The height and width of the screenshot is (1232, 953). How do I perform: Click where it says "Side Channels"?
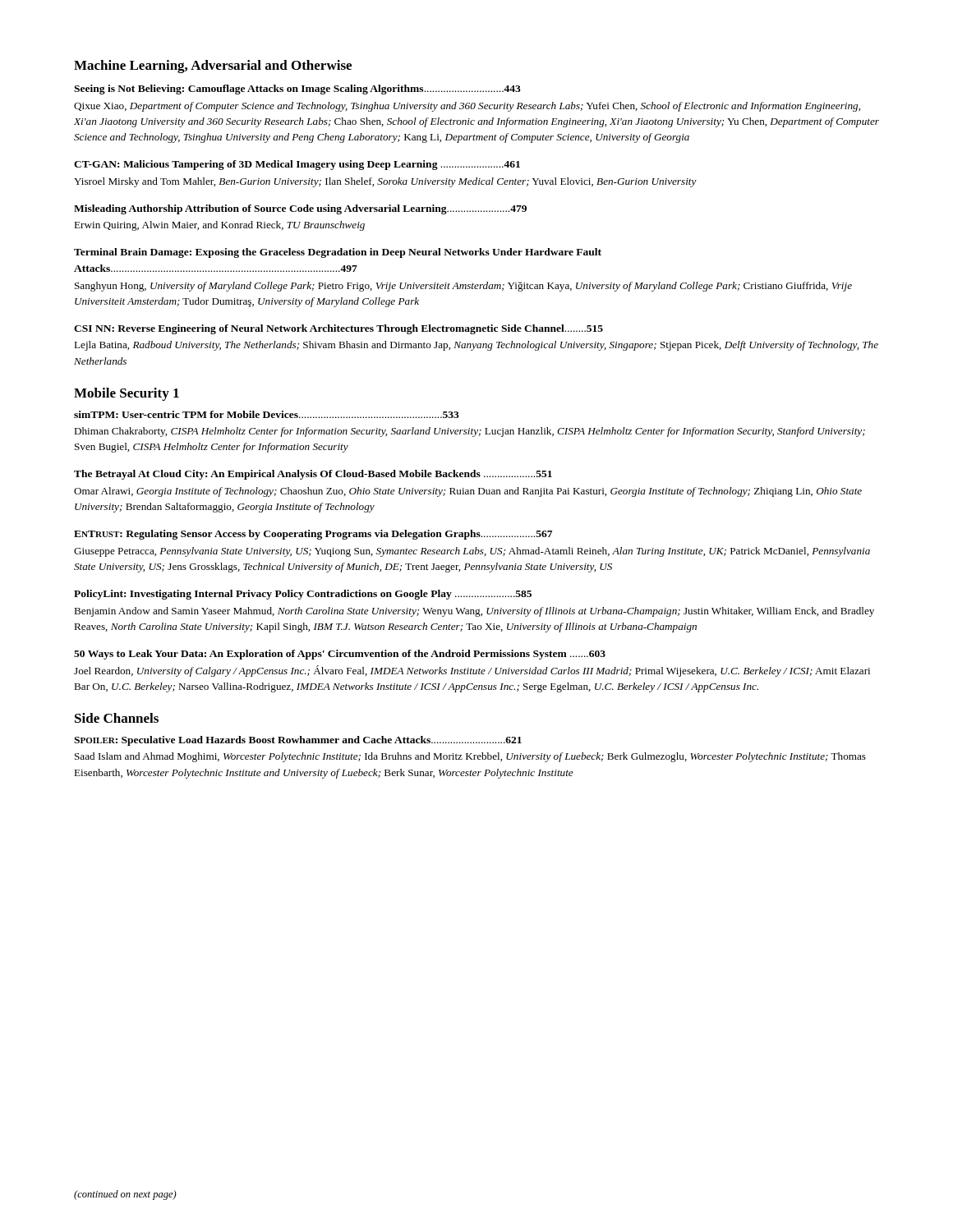(x=116, y=718)
